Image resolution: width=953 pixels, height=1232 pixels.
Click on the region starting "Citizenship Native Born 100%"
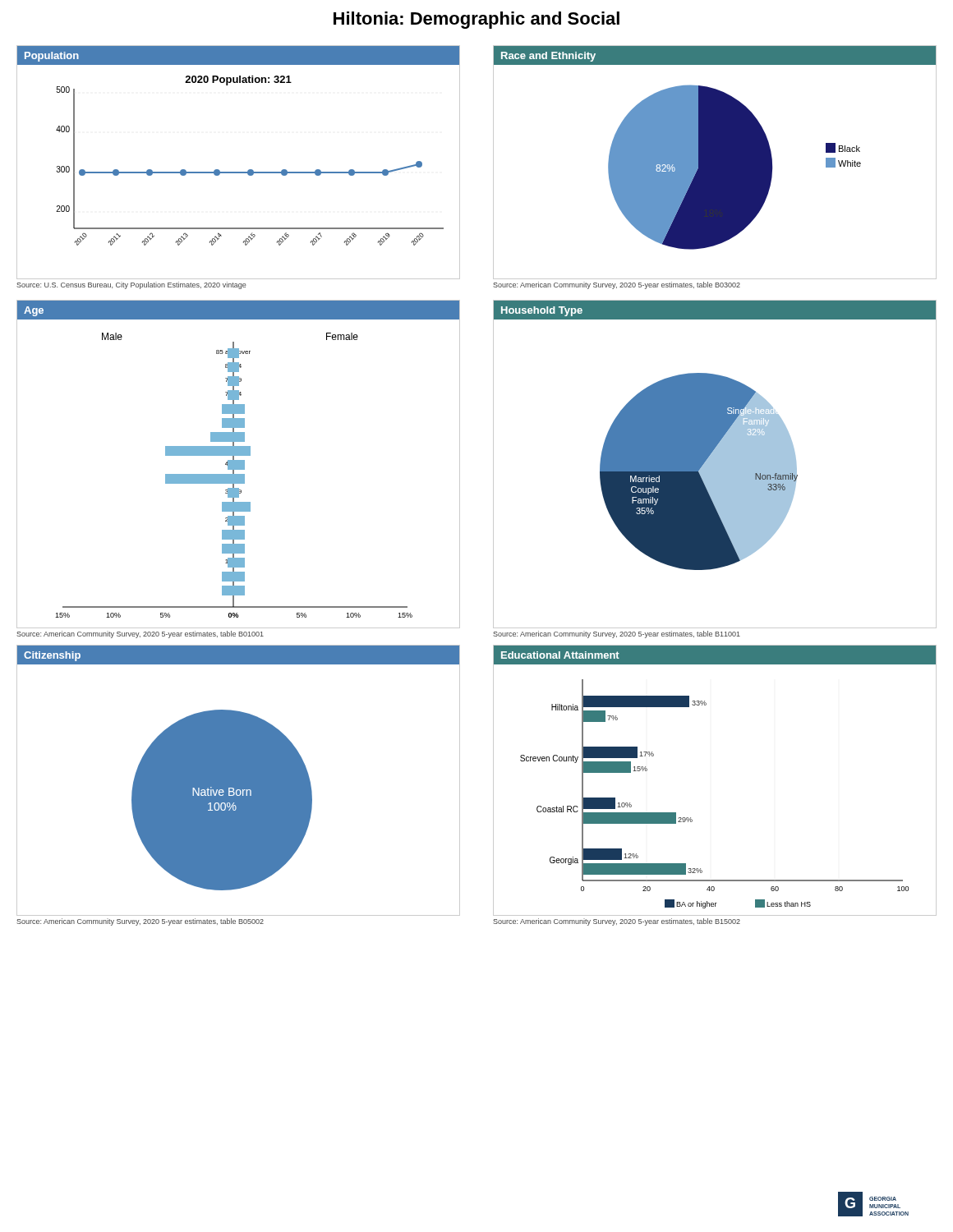tap(238, 780)
